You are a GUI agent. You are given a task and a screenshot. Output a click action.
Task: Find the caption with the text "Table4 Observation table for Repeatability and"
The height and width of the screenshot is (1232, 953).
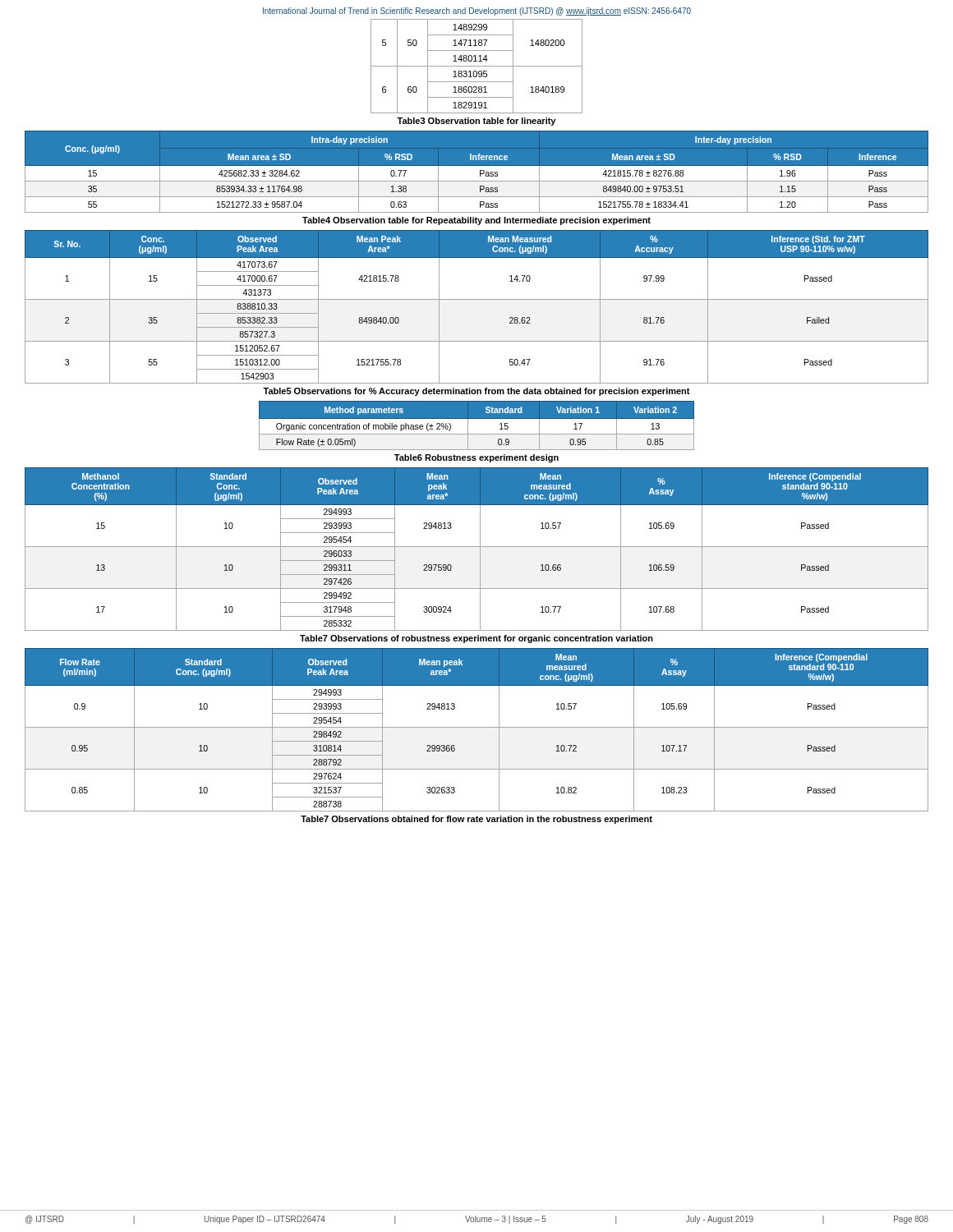click(x=476, y=220)
